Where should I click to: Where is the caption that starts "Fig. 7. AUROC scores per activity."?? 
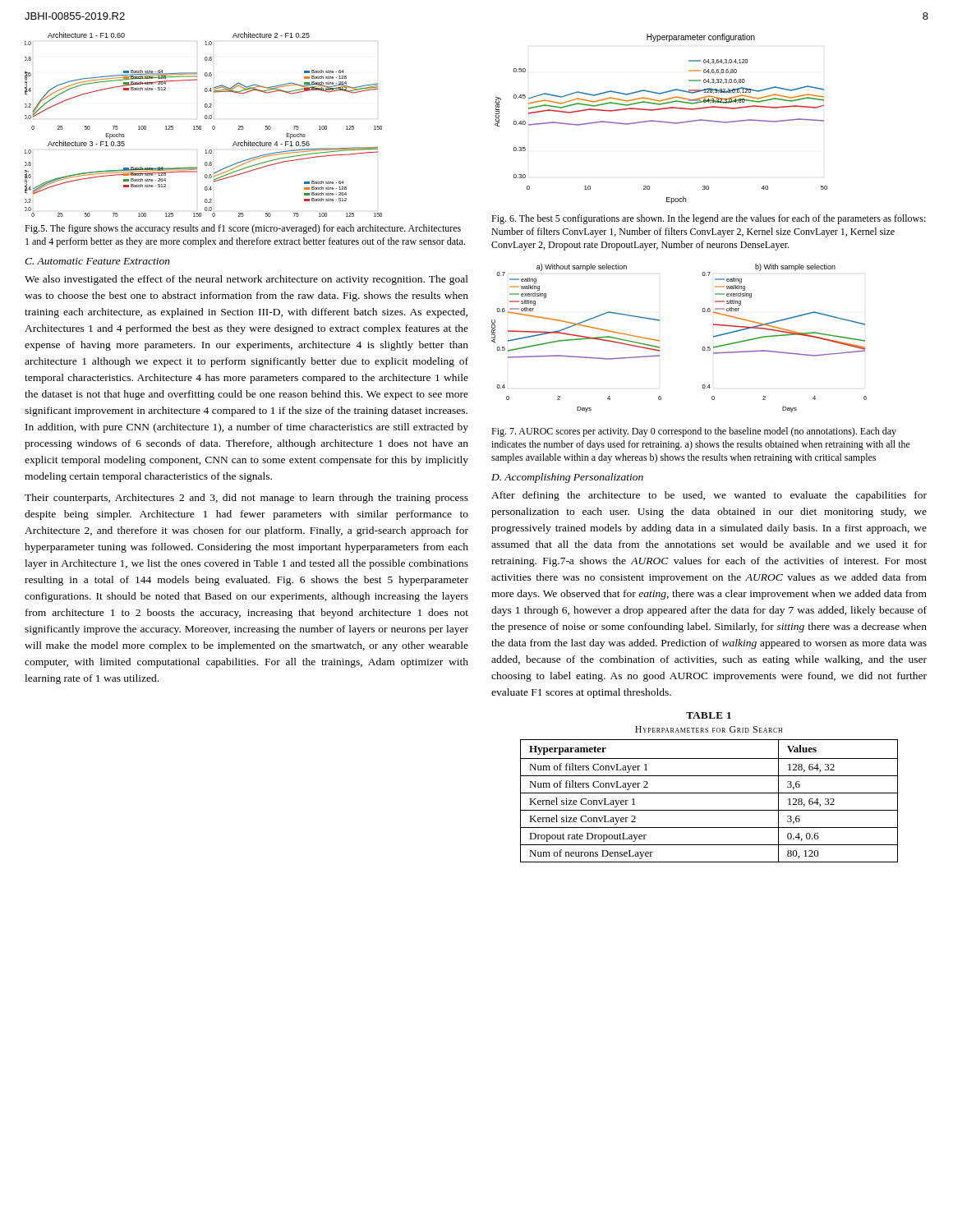tap(701, 444)
